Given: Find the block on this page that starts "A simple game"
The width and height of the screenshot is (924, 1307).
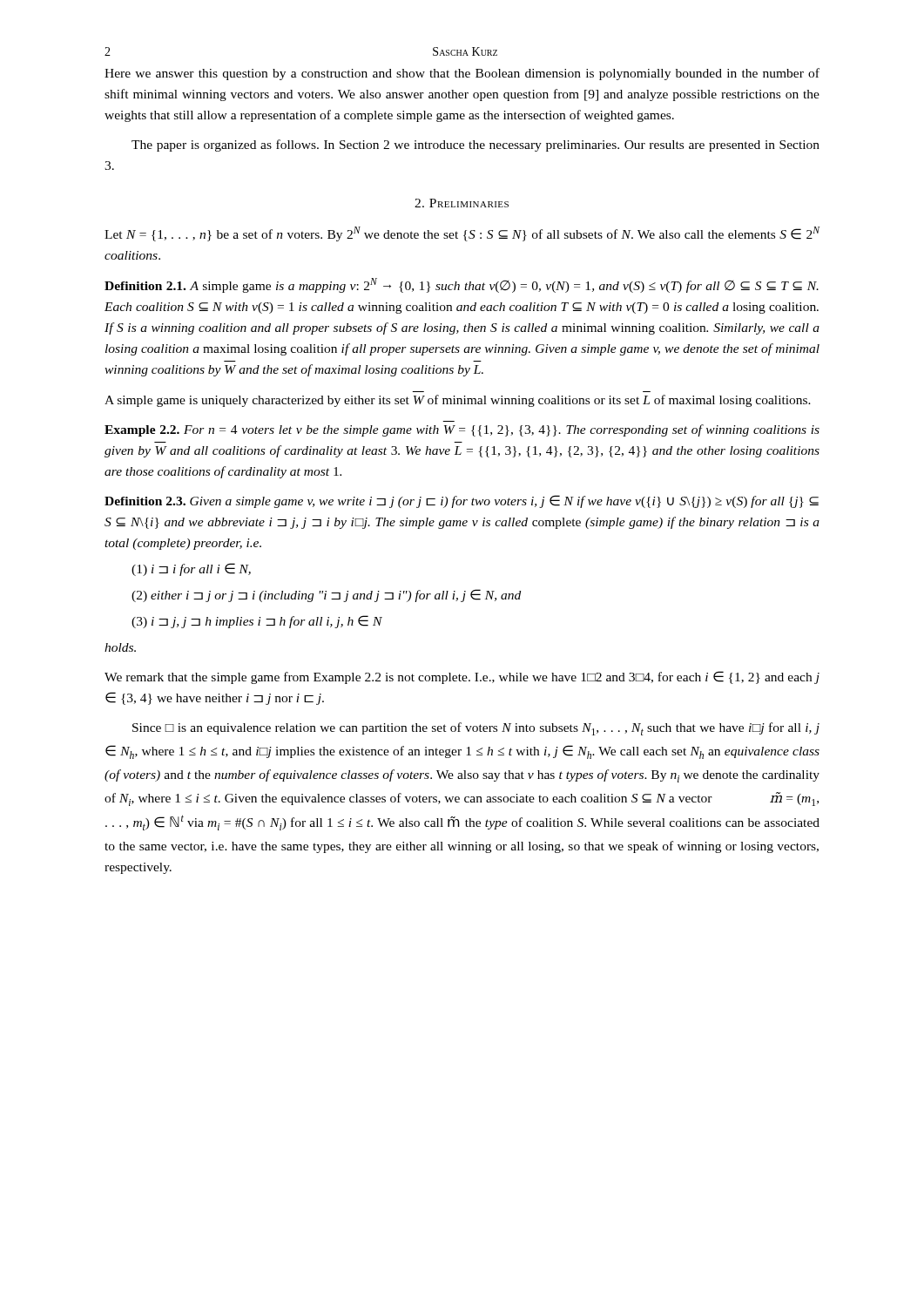Looking at the screenshot, I should (462, 400).
